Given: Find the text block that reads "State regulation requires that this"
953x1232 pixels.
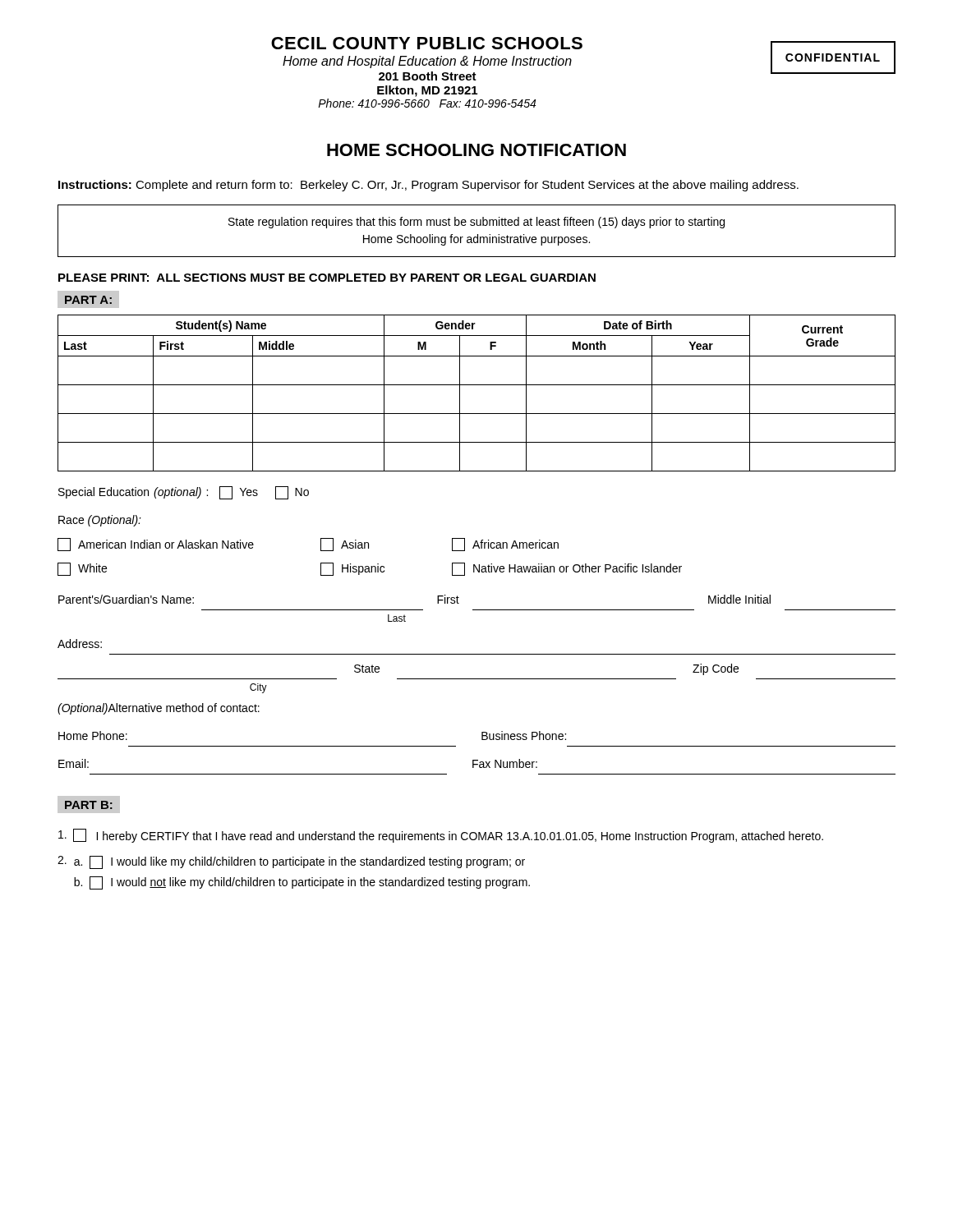Looking at the screenshot, I should tap(476, 230).
